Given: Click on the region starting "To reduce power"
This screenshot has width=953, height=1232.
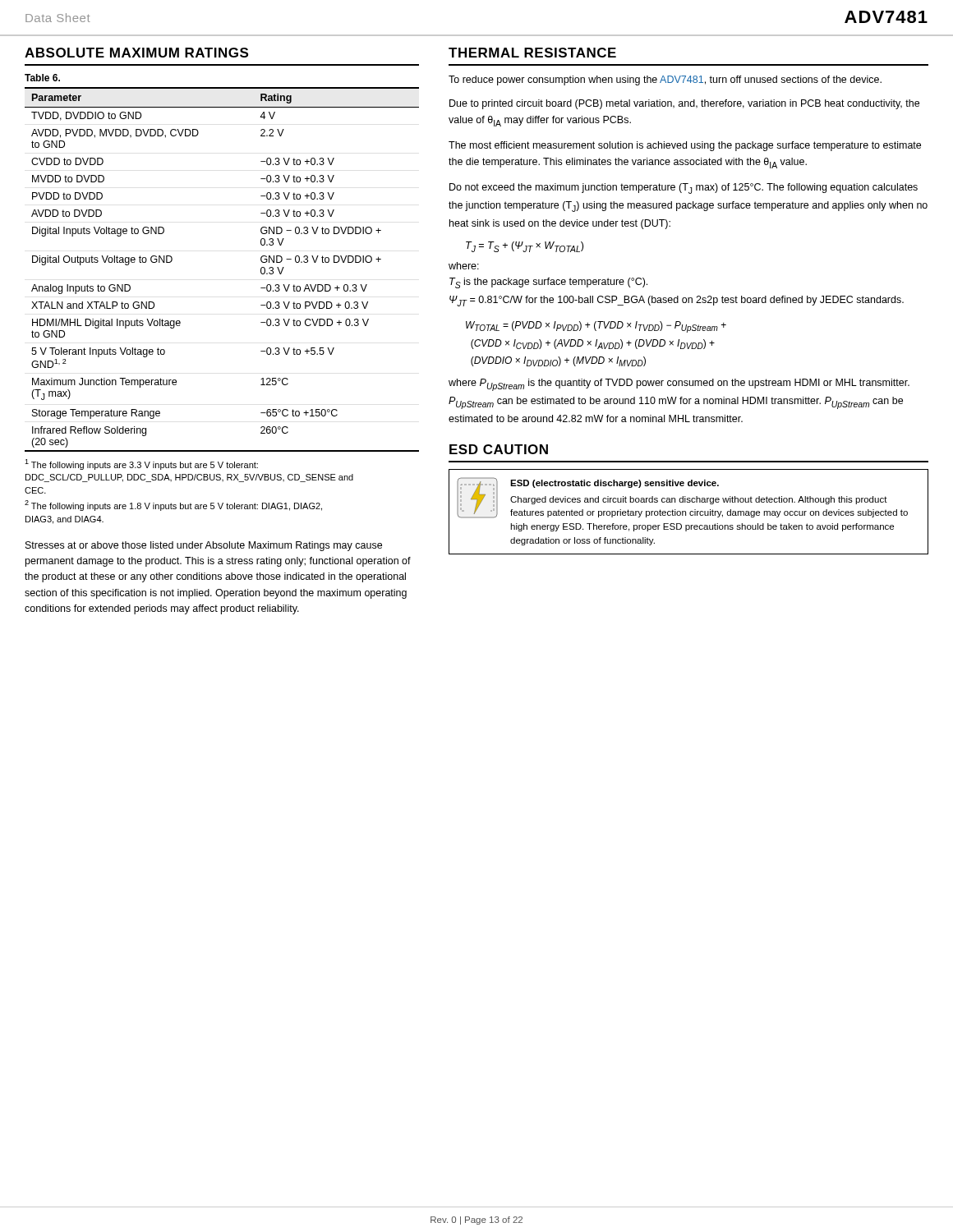Looking at the screenshot, I should 665,80.
